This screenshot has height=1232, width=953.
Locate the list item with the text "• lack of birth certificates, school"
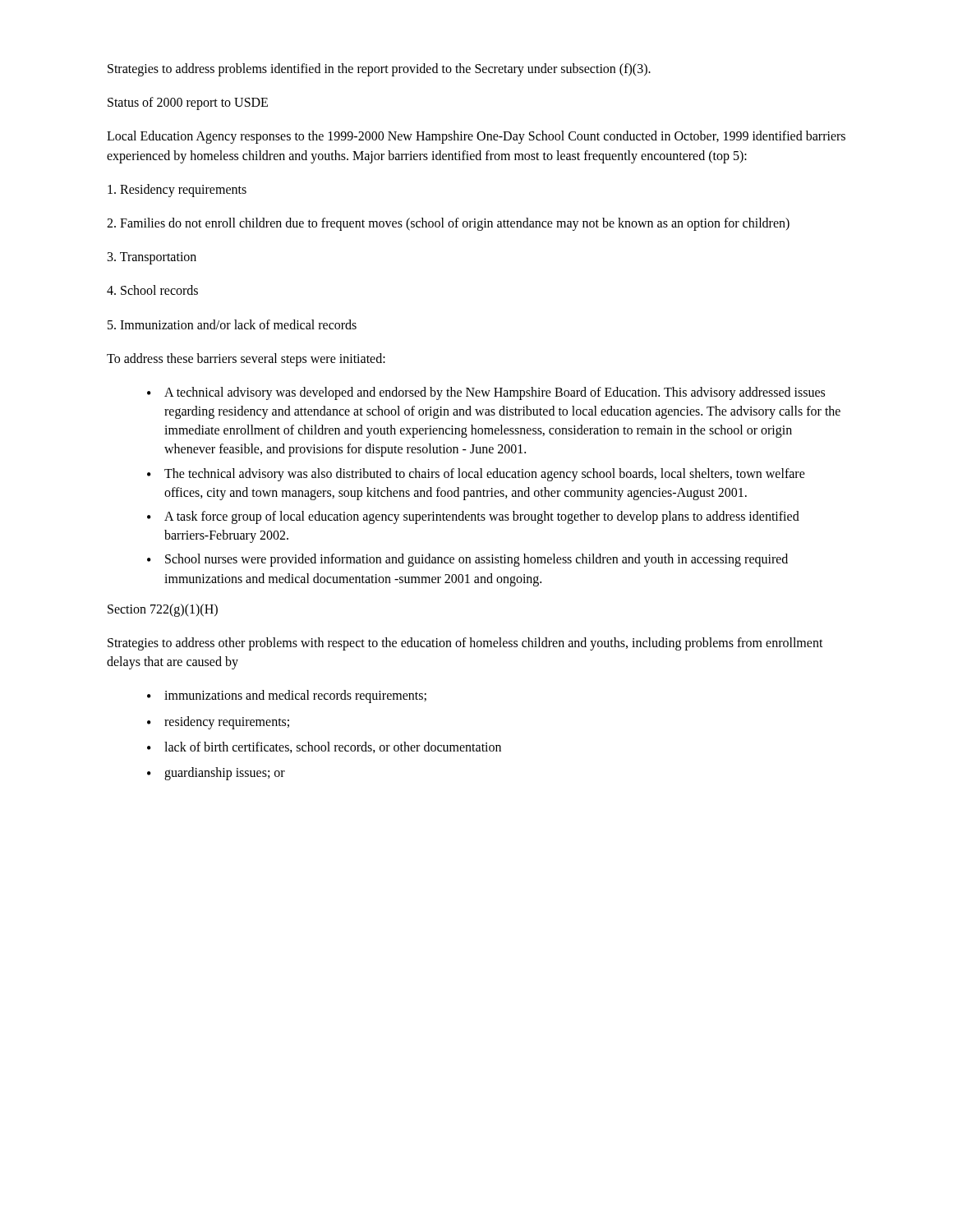(496, 748)
